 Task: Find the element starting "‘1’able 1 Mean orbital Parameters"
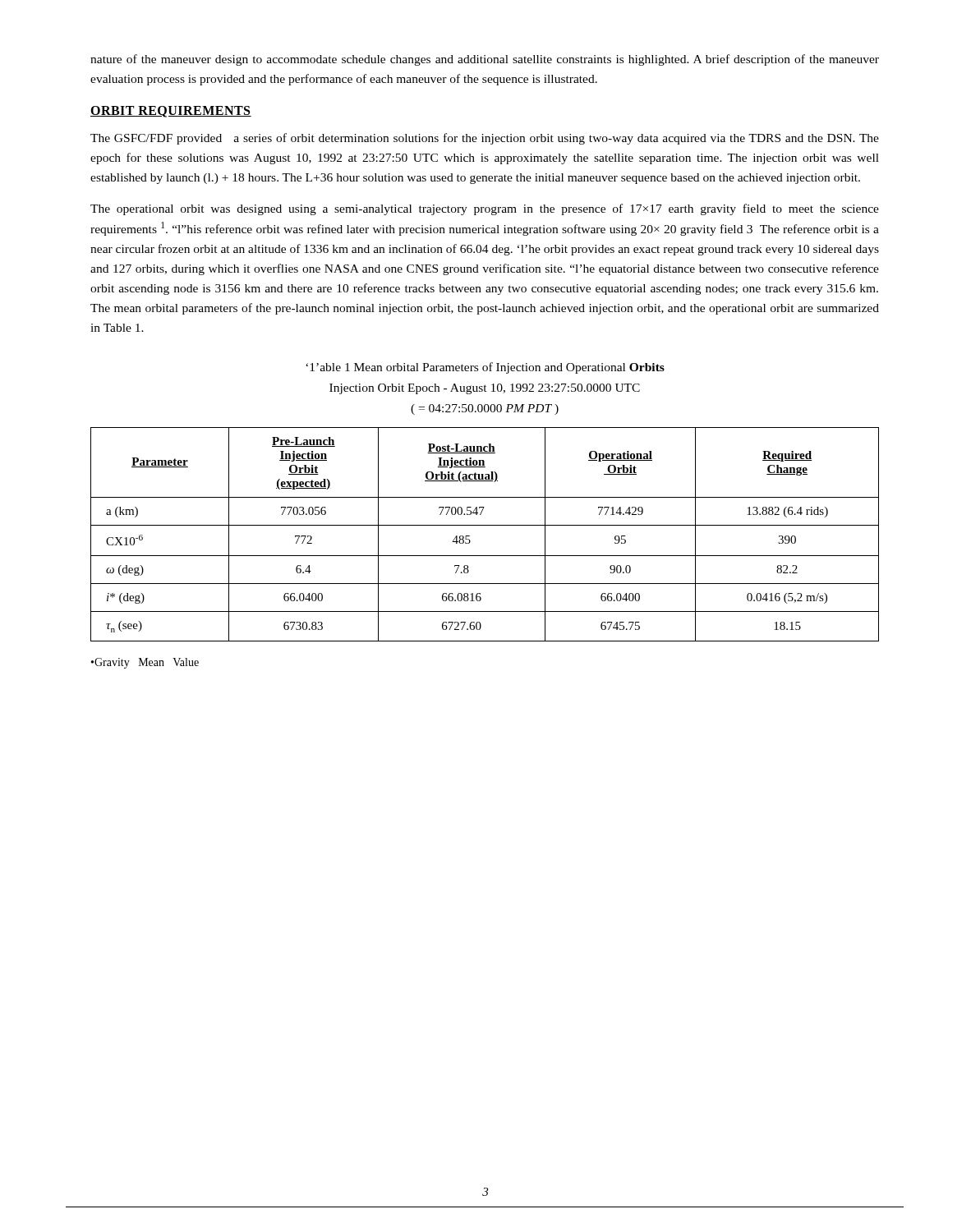tap(485, 388)
